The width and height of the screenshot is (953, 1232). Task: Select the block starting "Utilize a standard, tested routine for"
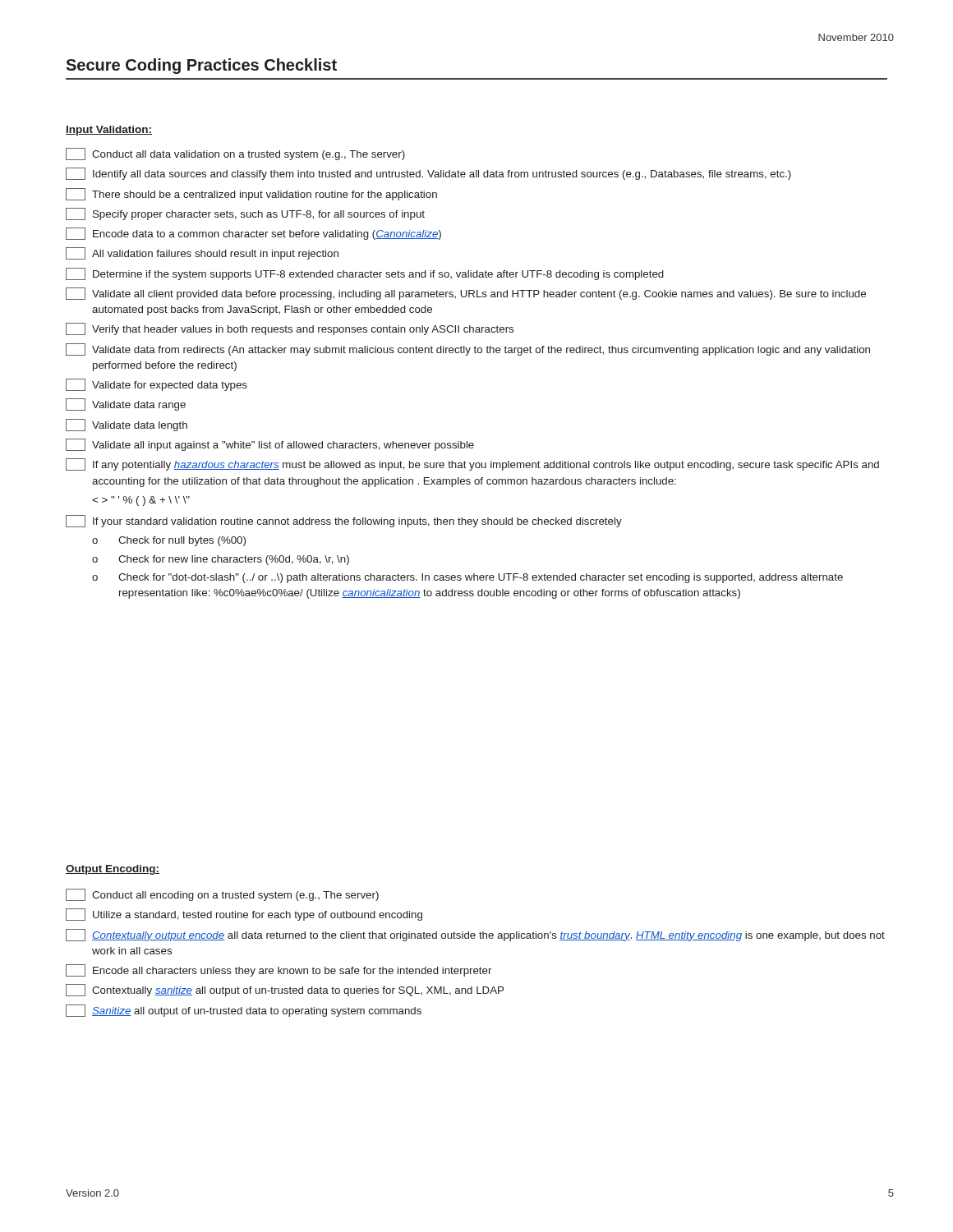click(x=244, y=915)
